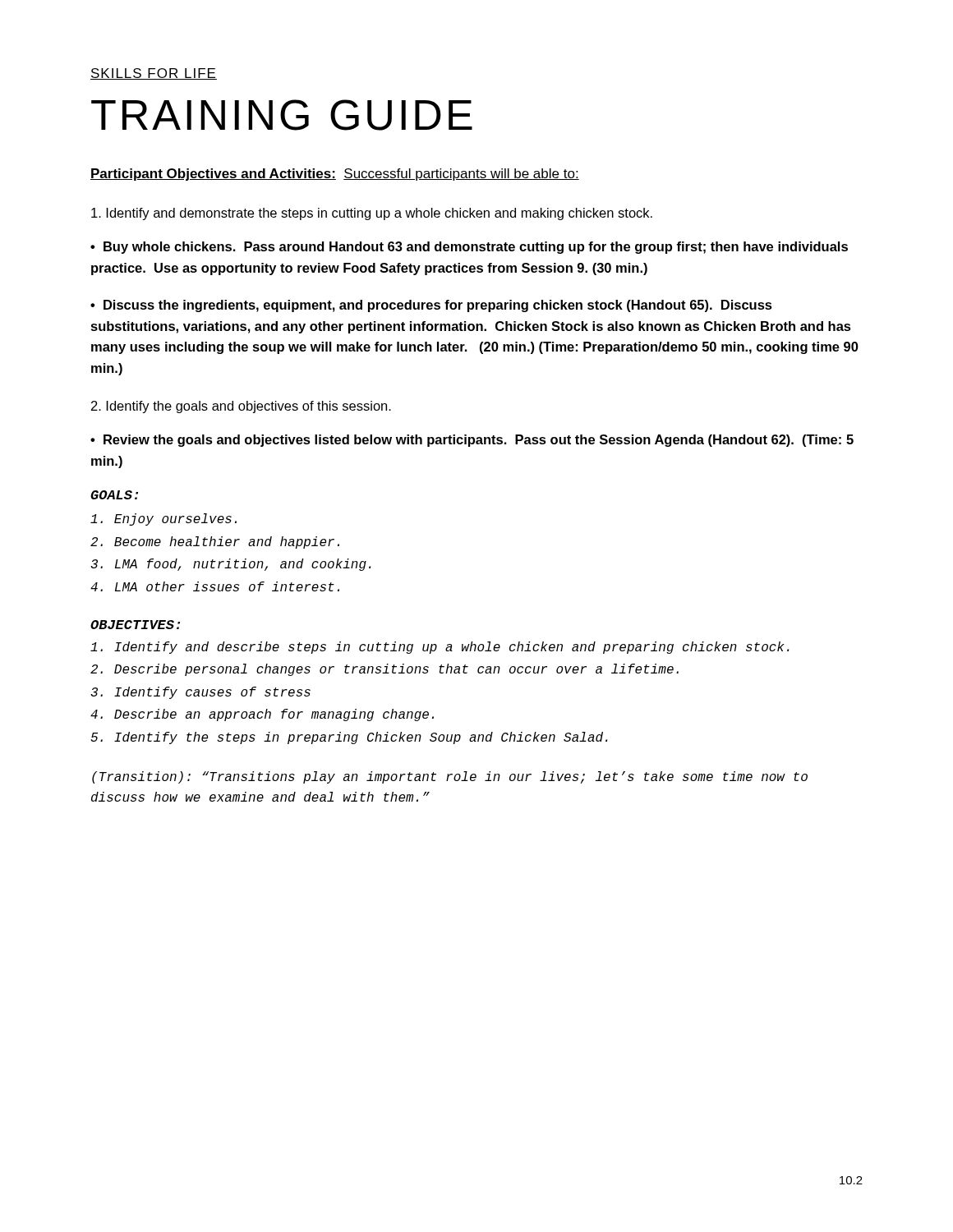The width and height of the screenshot is (953, 1232).
Task: Find "4. LMA other issues of interest." on this page
Action: 215,586
